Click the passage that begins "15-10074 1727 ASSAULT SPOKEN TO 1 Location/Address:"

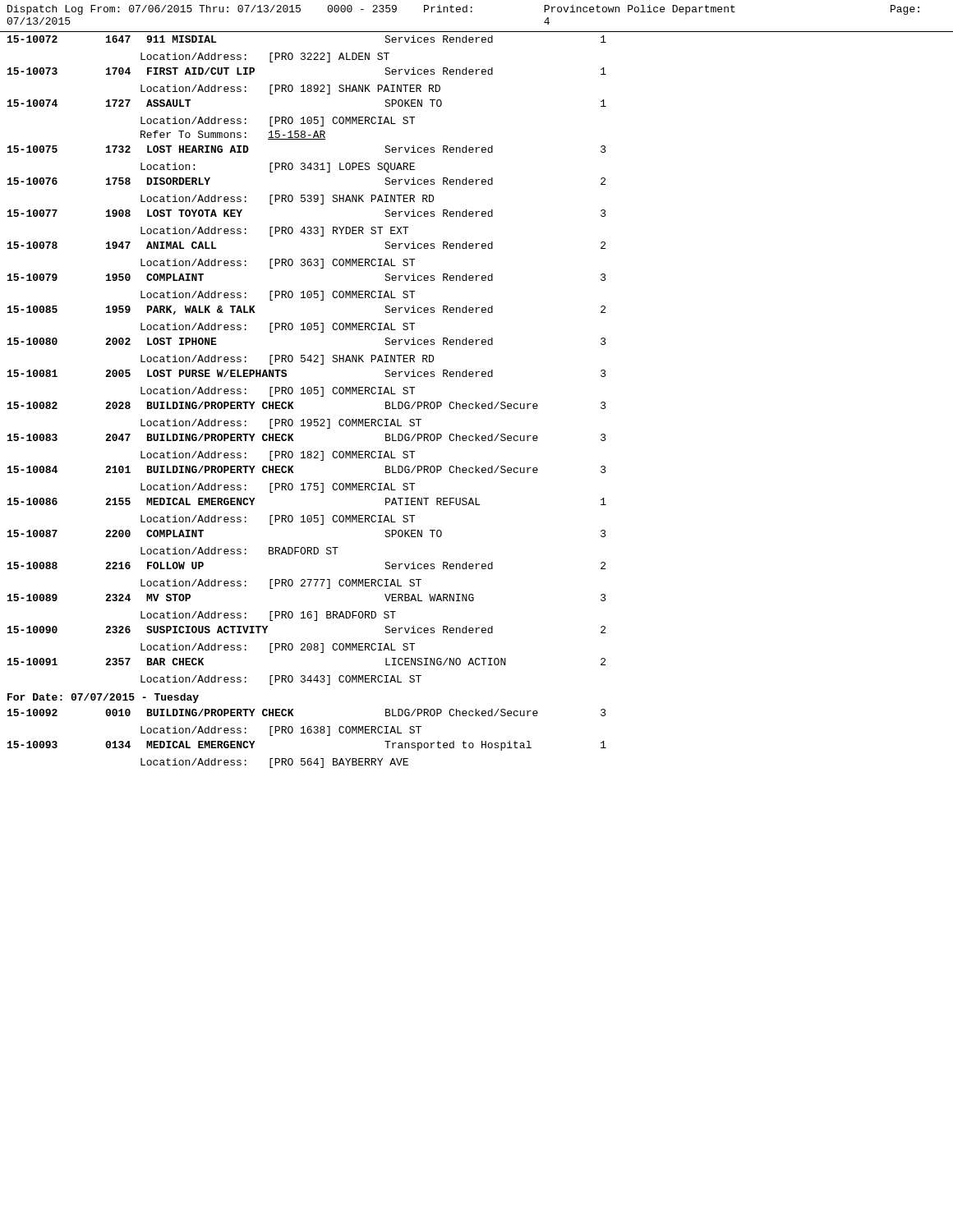307,120
